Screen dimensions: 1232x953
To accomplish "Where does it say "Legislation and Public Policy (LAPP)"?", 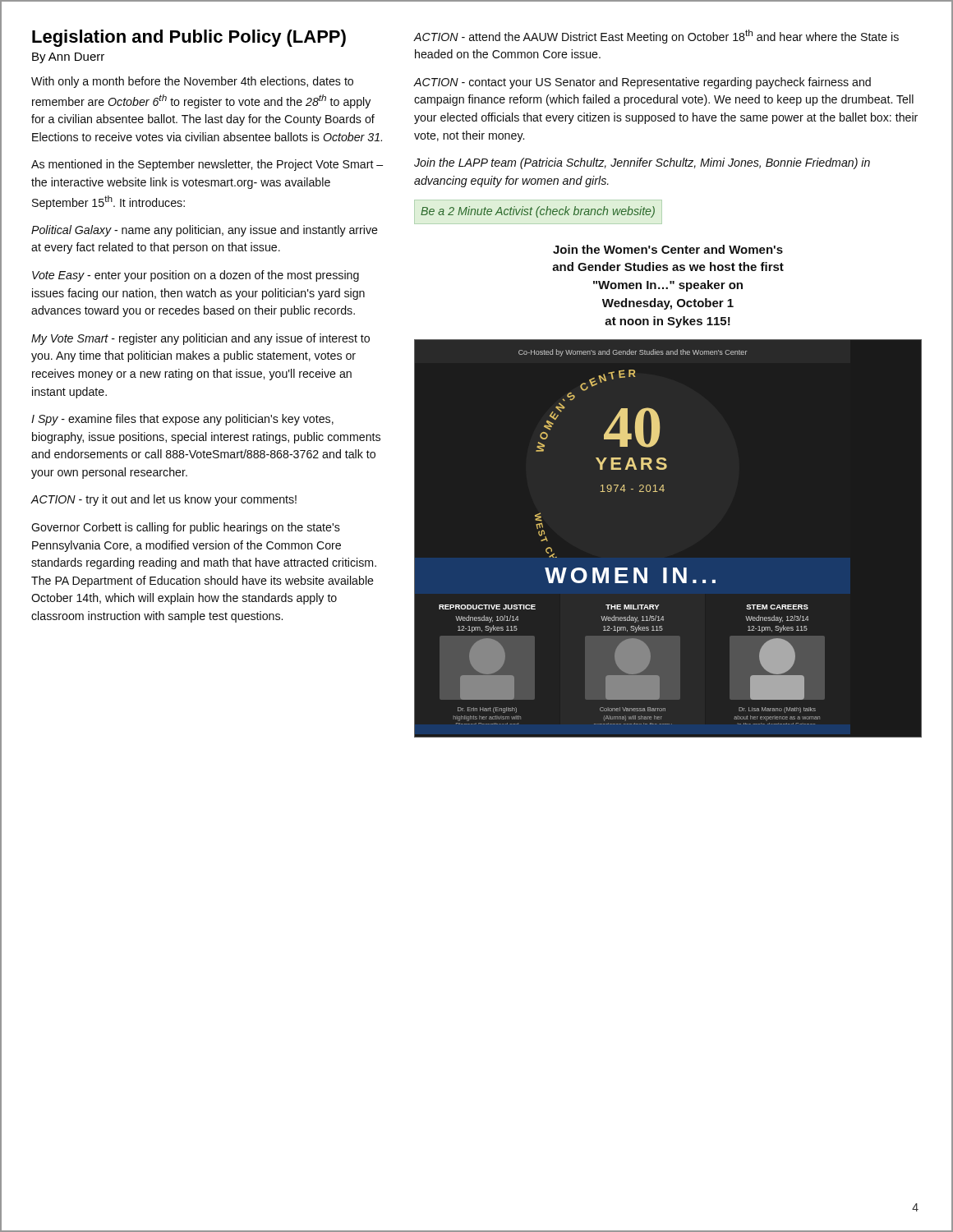I will [x=189, y=37].
